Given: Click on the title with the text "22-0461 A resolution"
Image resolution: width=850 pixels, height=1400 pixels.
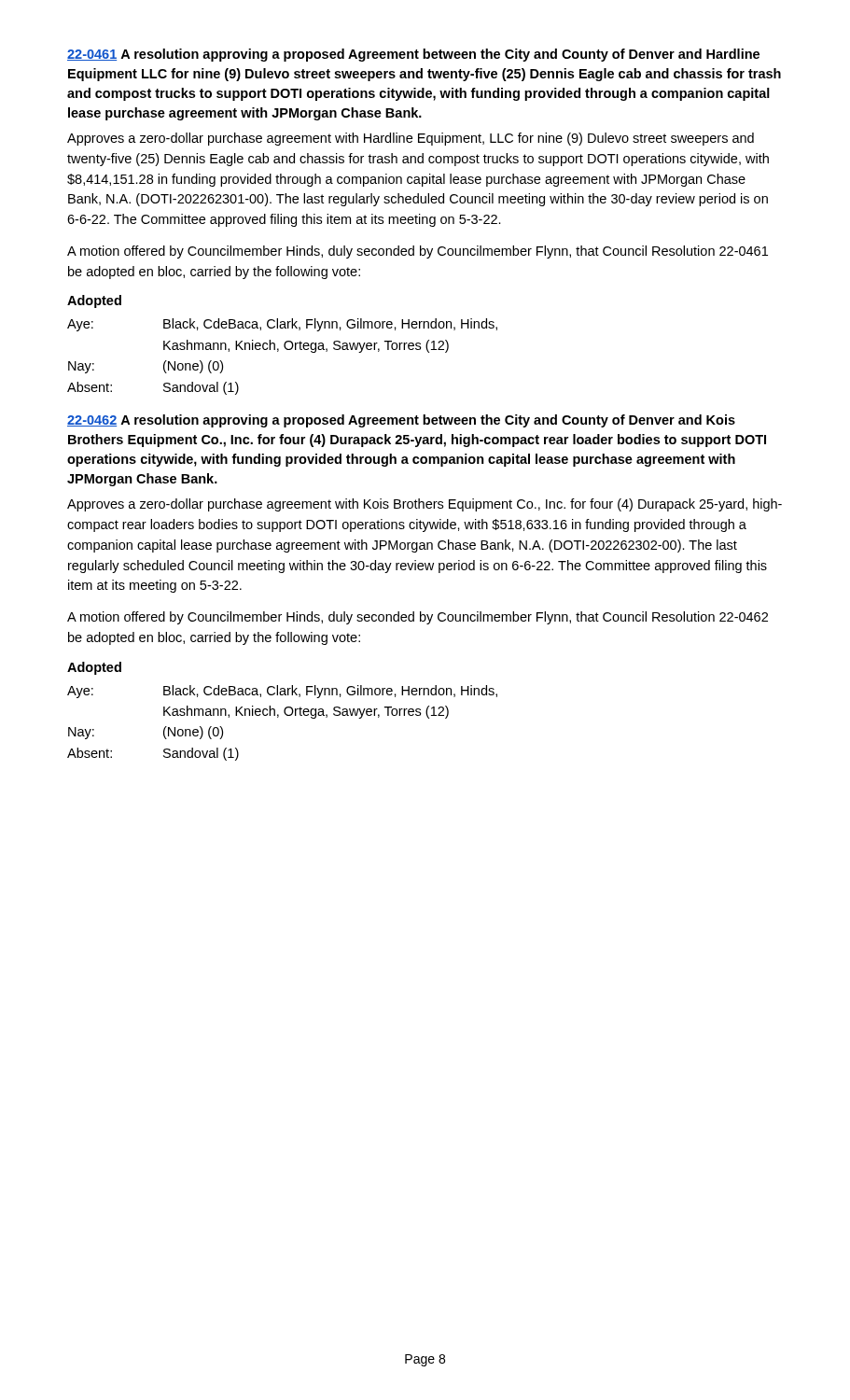Looking at the screenshot, I should (x=424, y=84).
